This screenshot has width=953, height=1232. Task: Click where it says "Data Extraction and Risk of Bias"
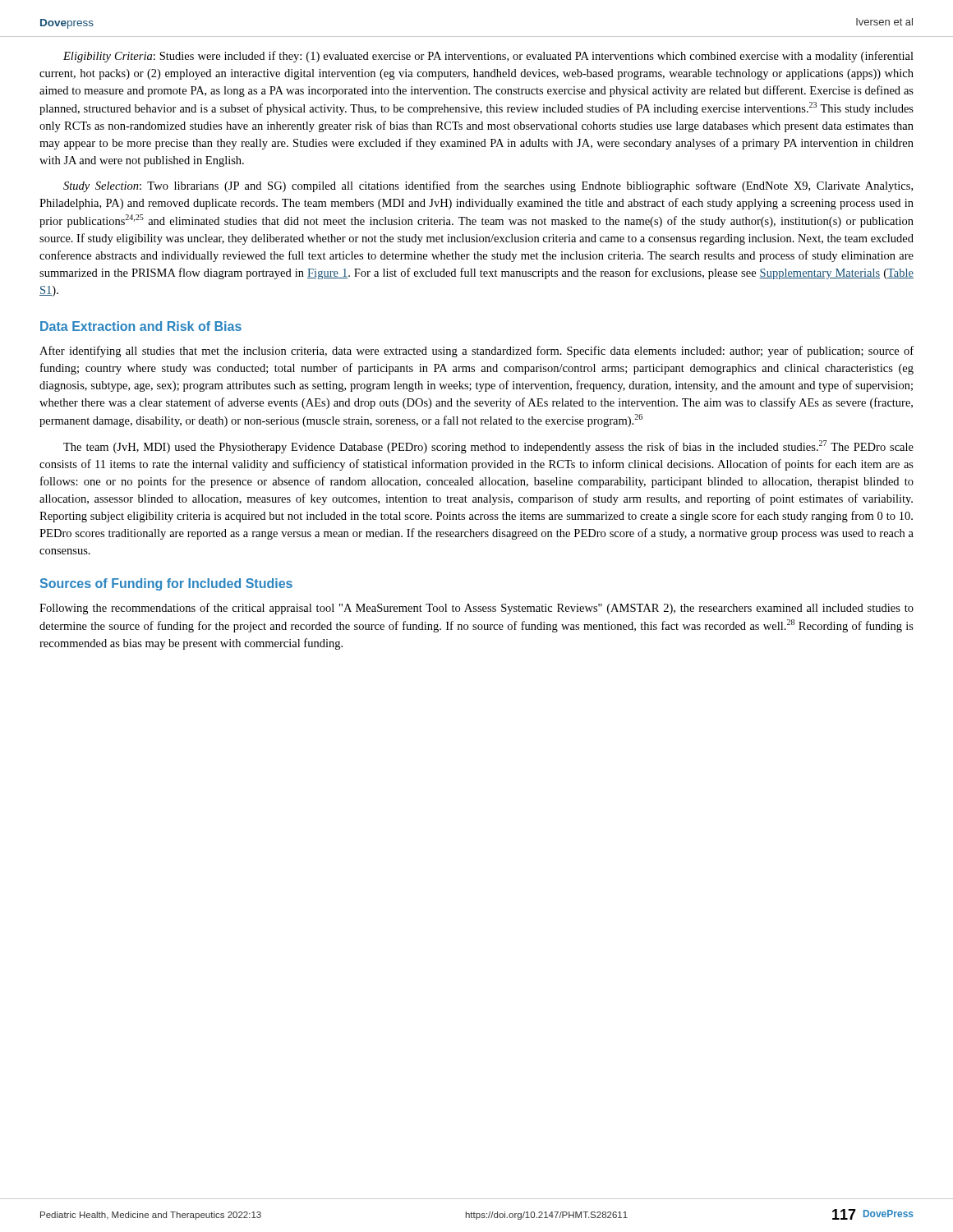[141, 326]
